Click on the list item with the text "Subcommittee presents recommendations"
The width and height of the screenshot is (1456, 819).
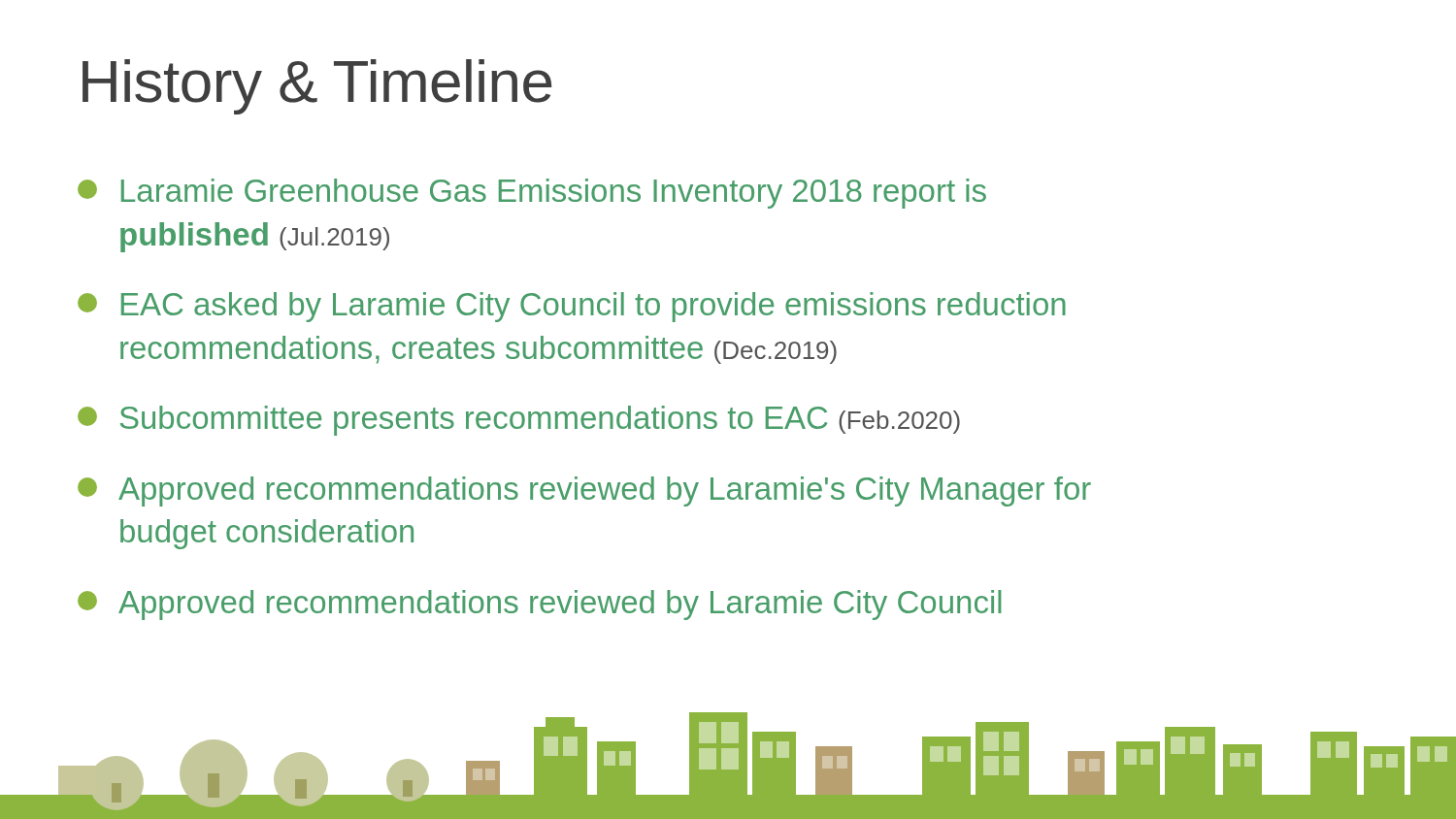tap(519, 419)
